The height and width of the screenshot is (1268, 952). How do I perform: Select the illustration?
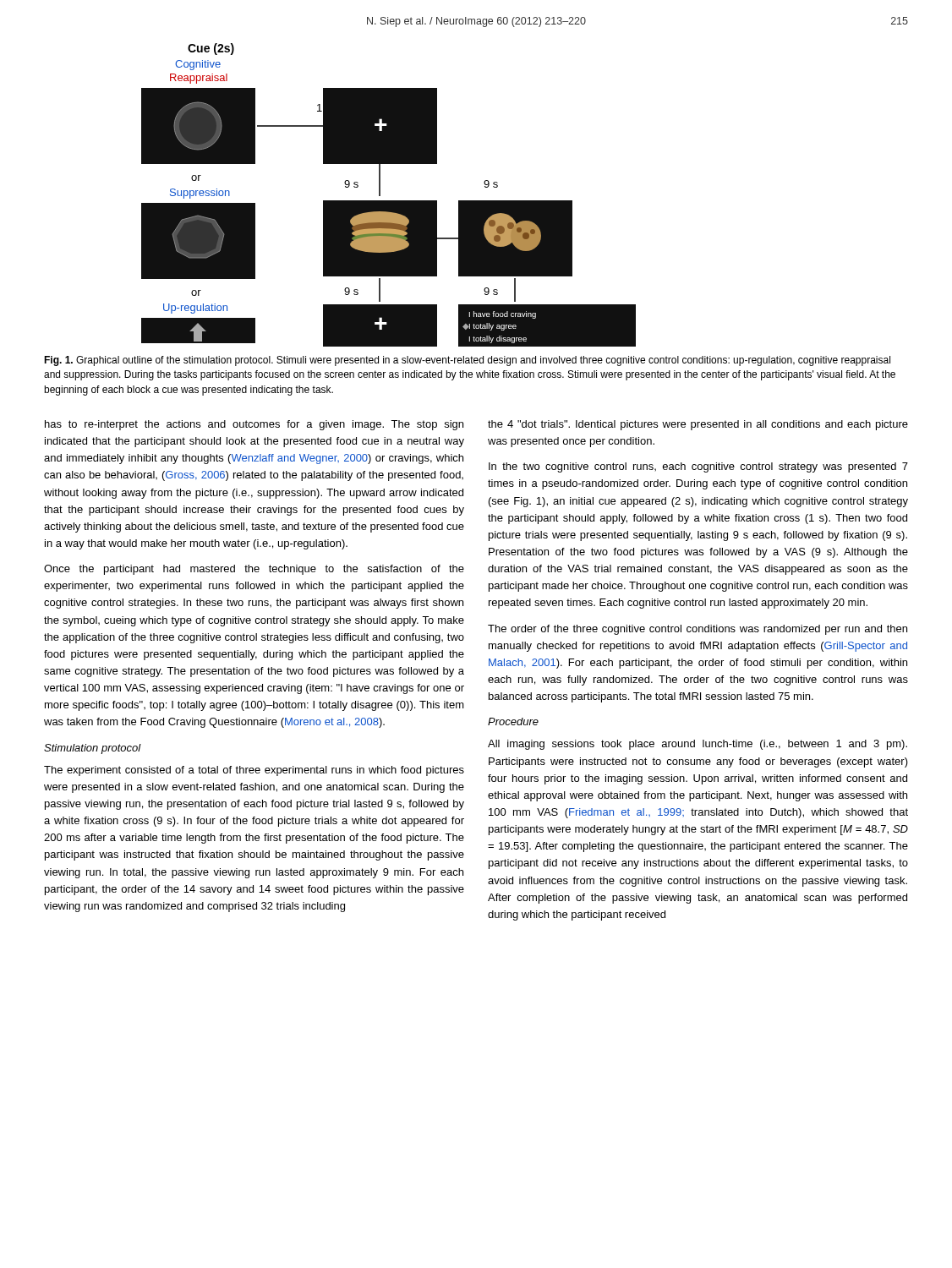[x=476, y=192]
